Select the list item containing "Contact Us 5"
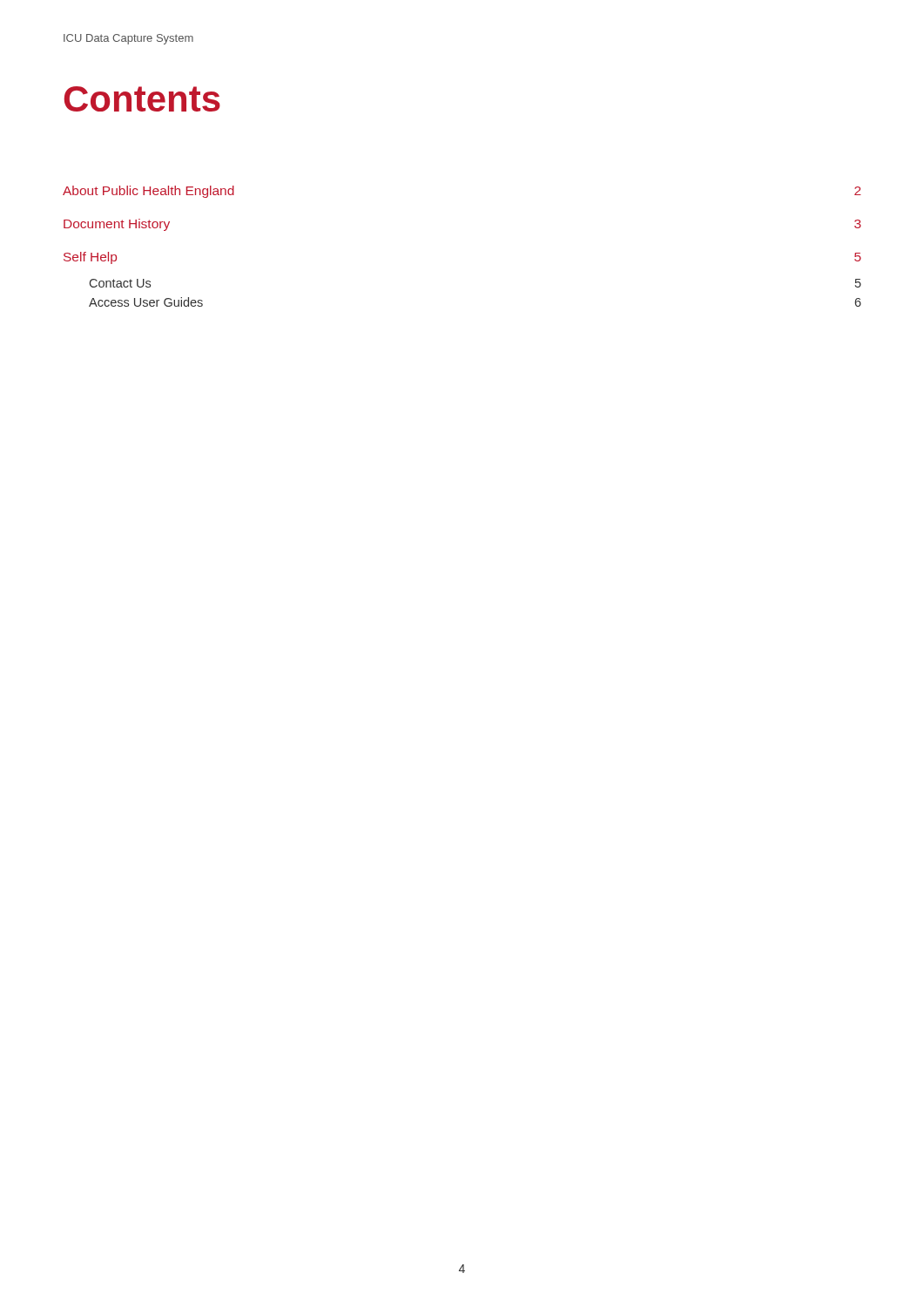The height and width of the screenshot is (1307, 924). (119, 284)
